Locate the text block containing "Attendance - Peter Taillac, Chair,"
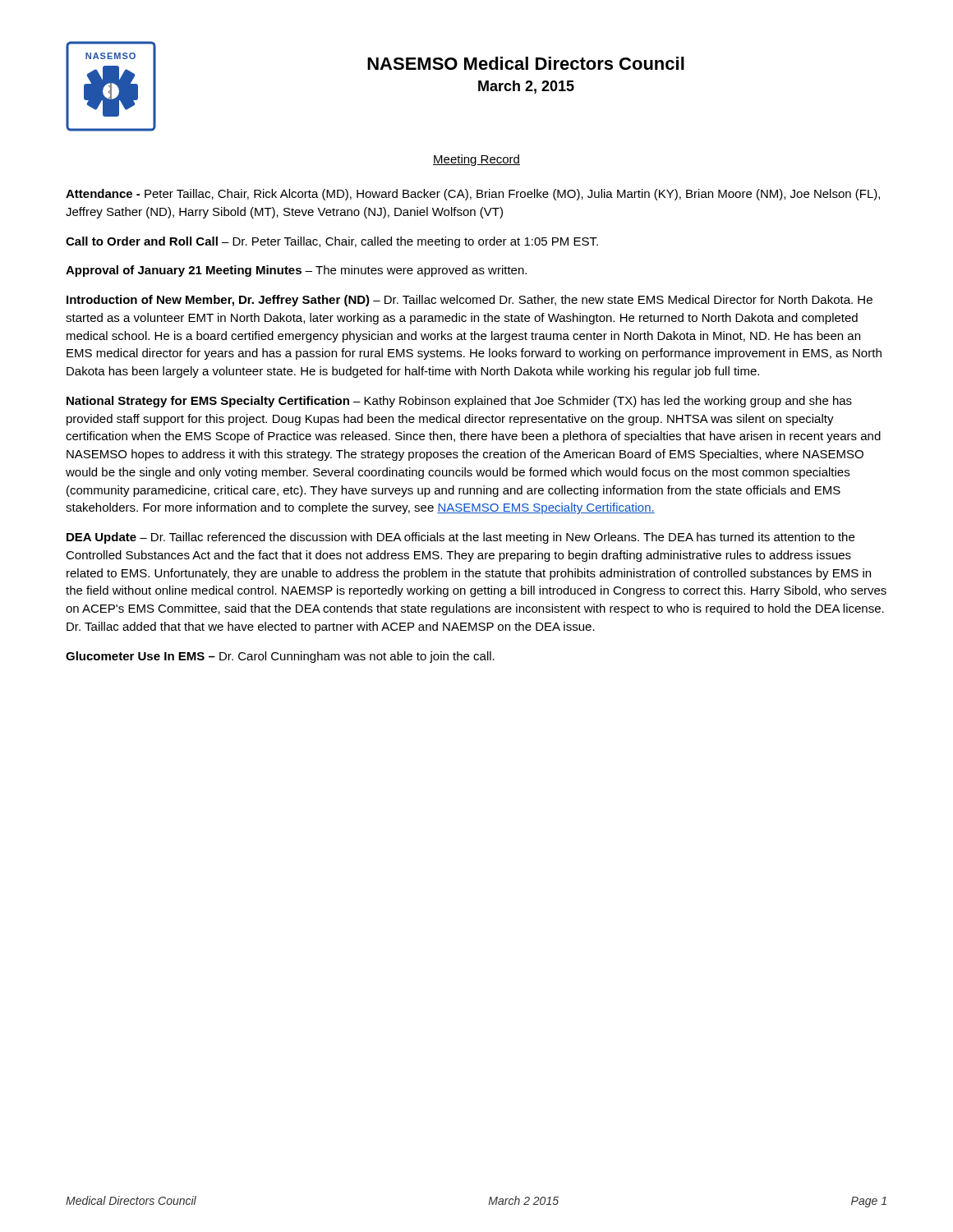The image size is (953, 1232). point(473,202)
